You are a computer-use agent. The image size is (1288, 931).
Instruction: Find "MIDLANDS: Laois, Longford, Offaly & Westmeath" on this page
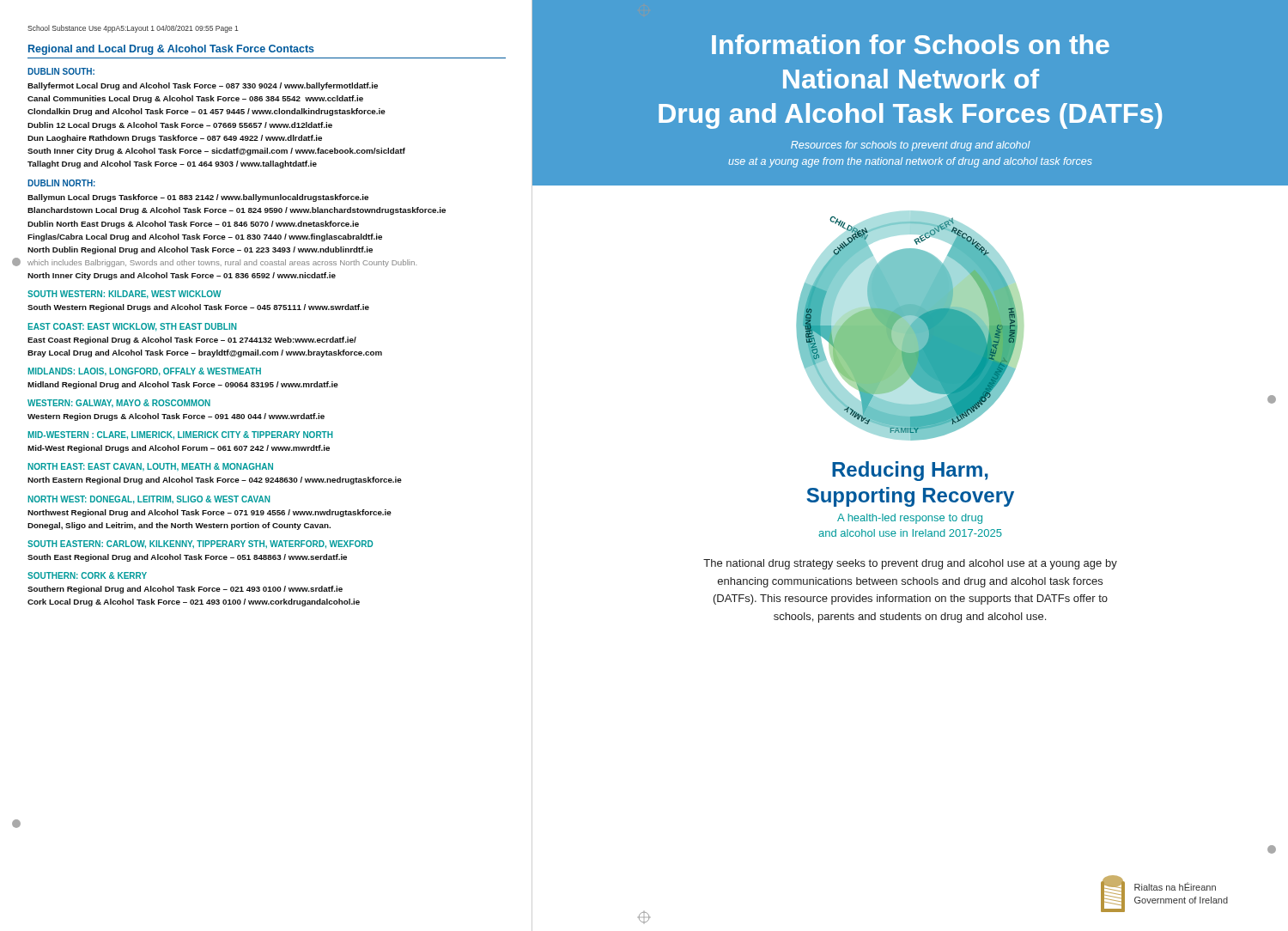[145, 371]
